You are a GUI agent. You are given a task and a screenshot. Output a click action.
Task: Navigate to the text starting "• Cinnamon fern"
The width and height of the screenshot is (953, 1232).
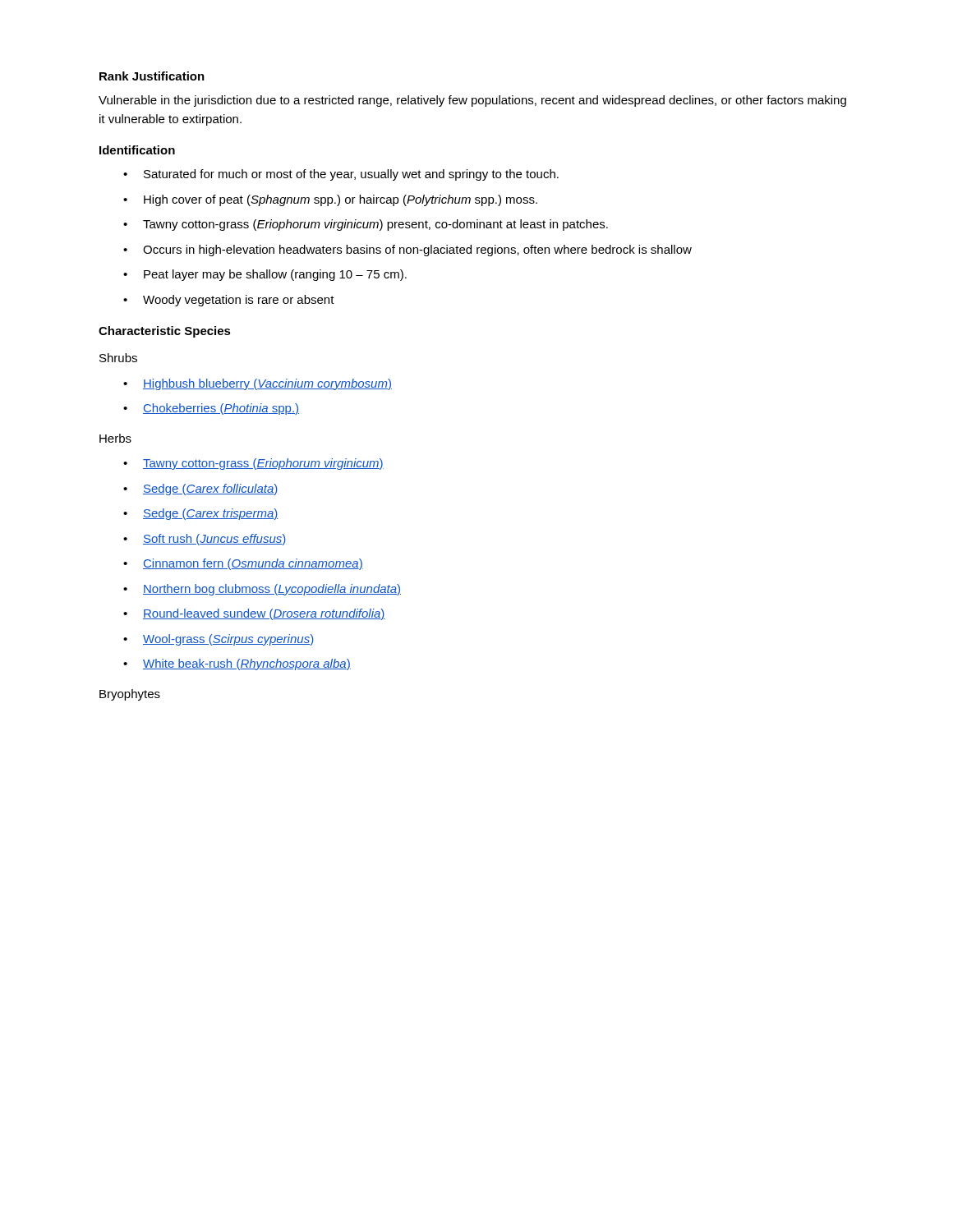click(x=243, y=564)
